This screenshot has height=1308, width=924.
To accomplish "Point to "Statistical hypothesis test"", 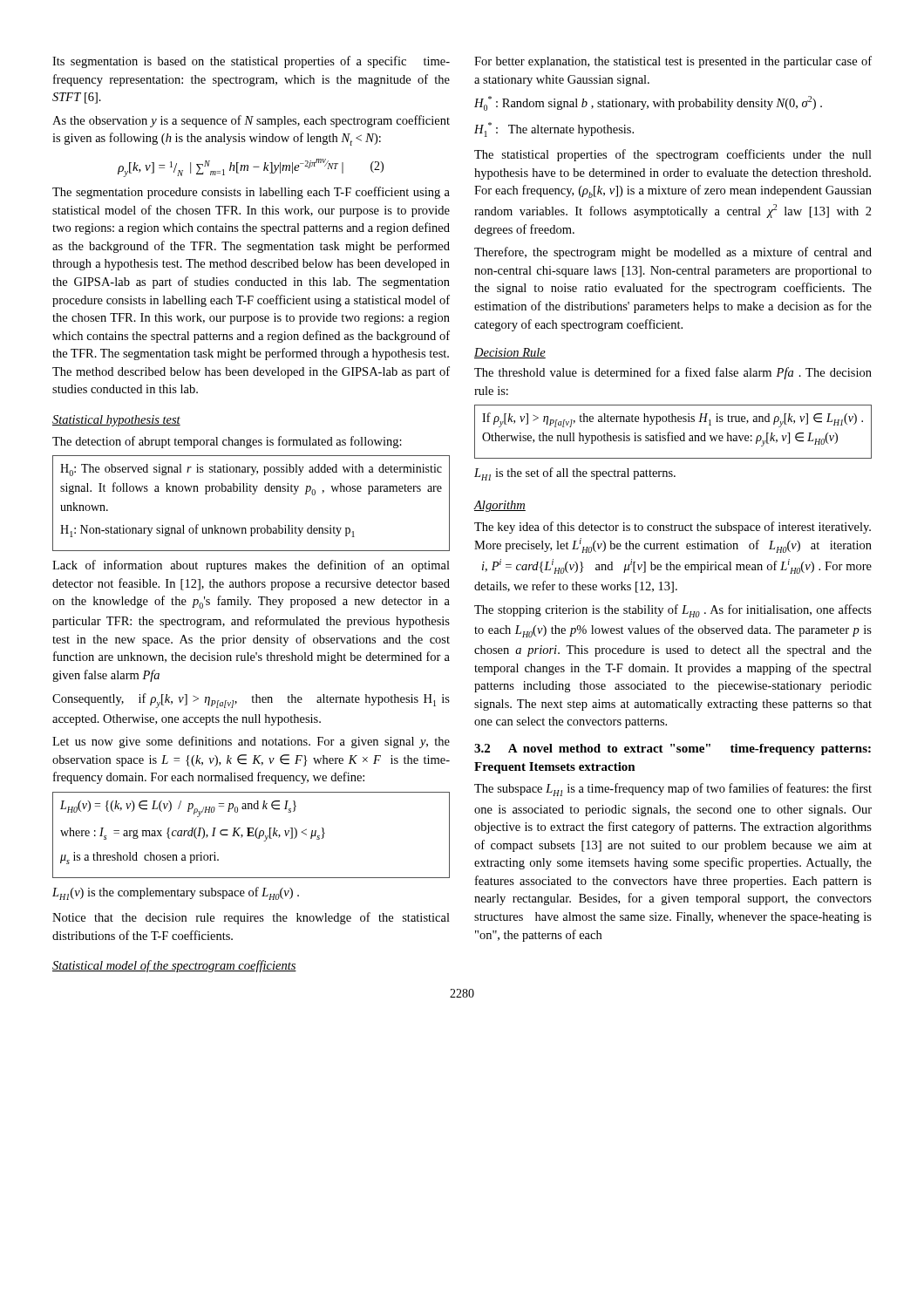I will coord(116,420).
